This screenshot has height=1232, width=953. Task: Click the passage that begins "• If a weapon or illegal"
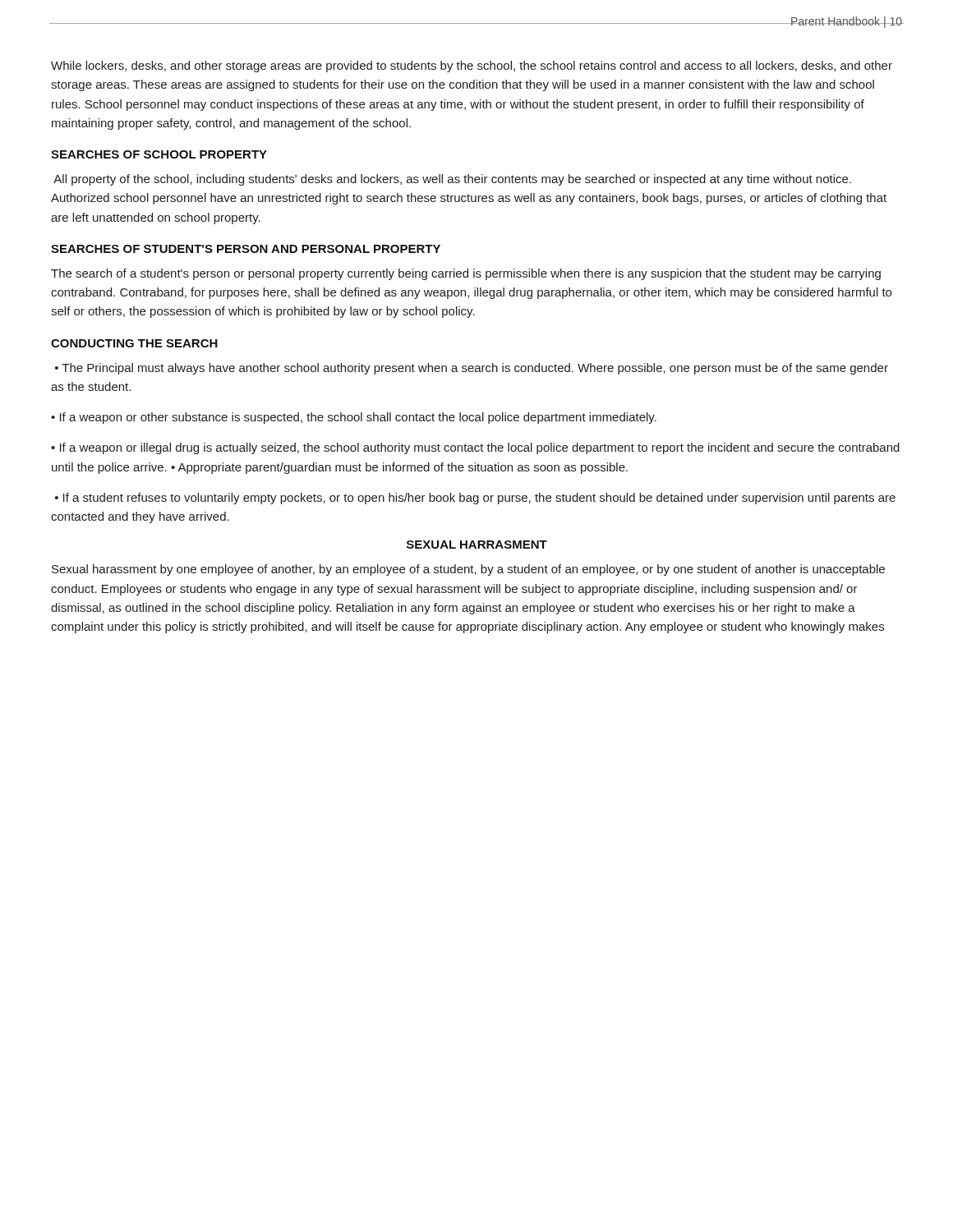[x=475, y=457]
